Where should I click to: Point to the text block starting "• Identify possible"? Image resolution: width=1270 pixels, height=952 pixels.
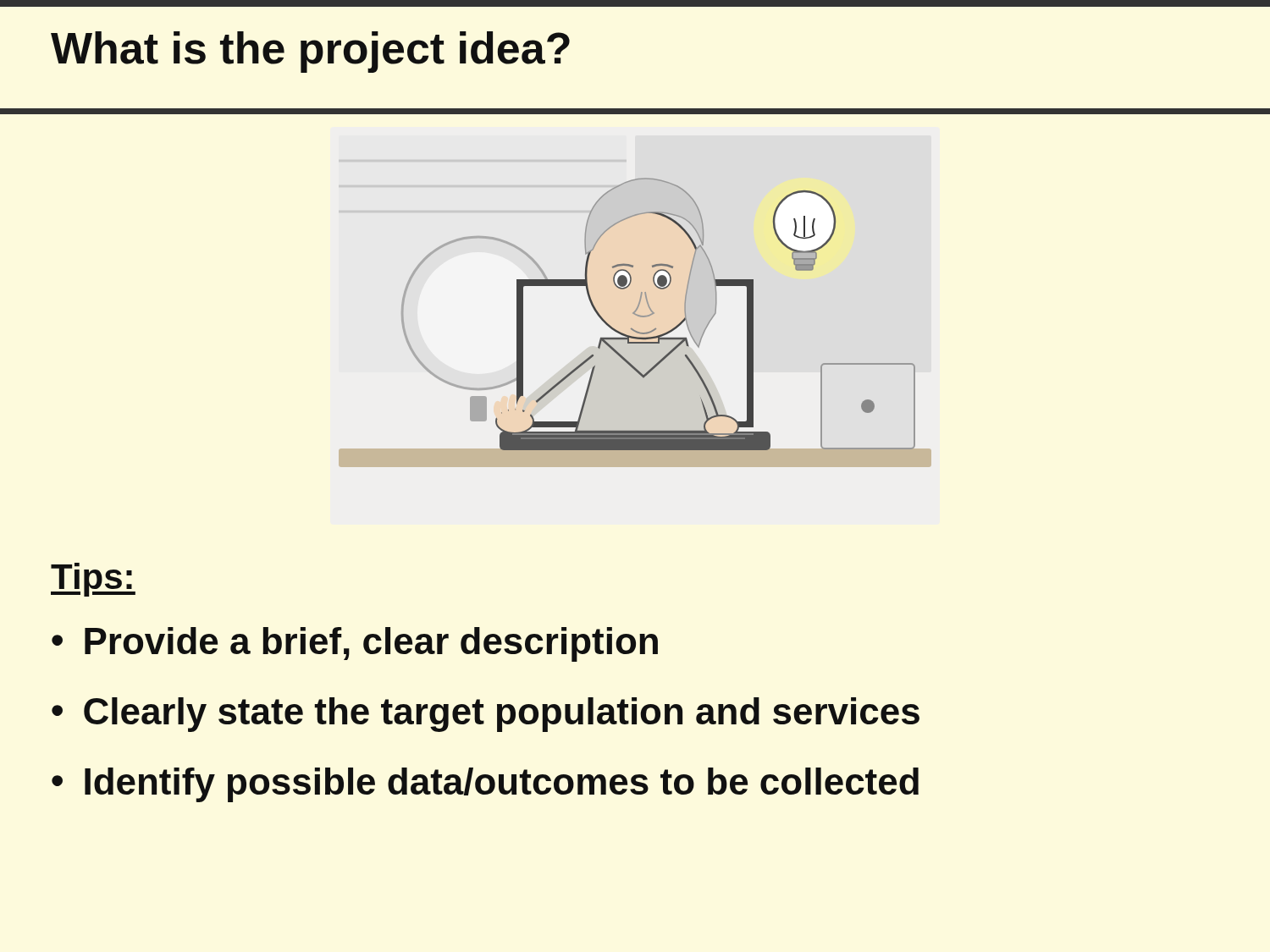click(x=486, y=781)
